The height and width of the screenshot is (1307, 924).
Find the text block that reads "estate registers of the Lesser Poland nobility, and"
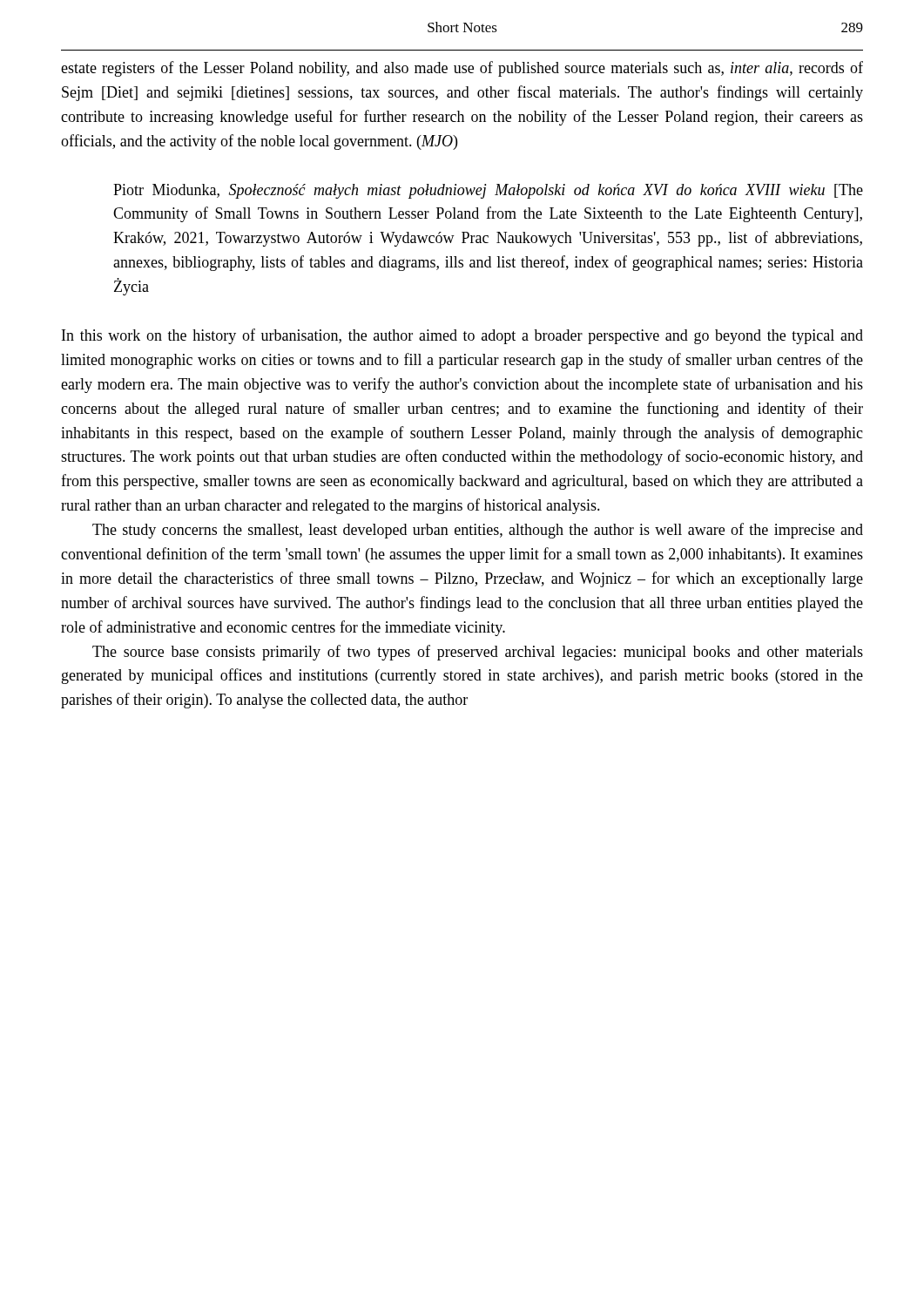point(462,104)
